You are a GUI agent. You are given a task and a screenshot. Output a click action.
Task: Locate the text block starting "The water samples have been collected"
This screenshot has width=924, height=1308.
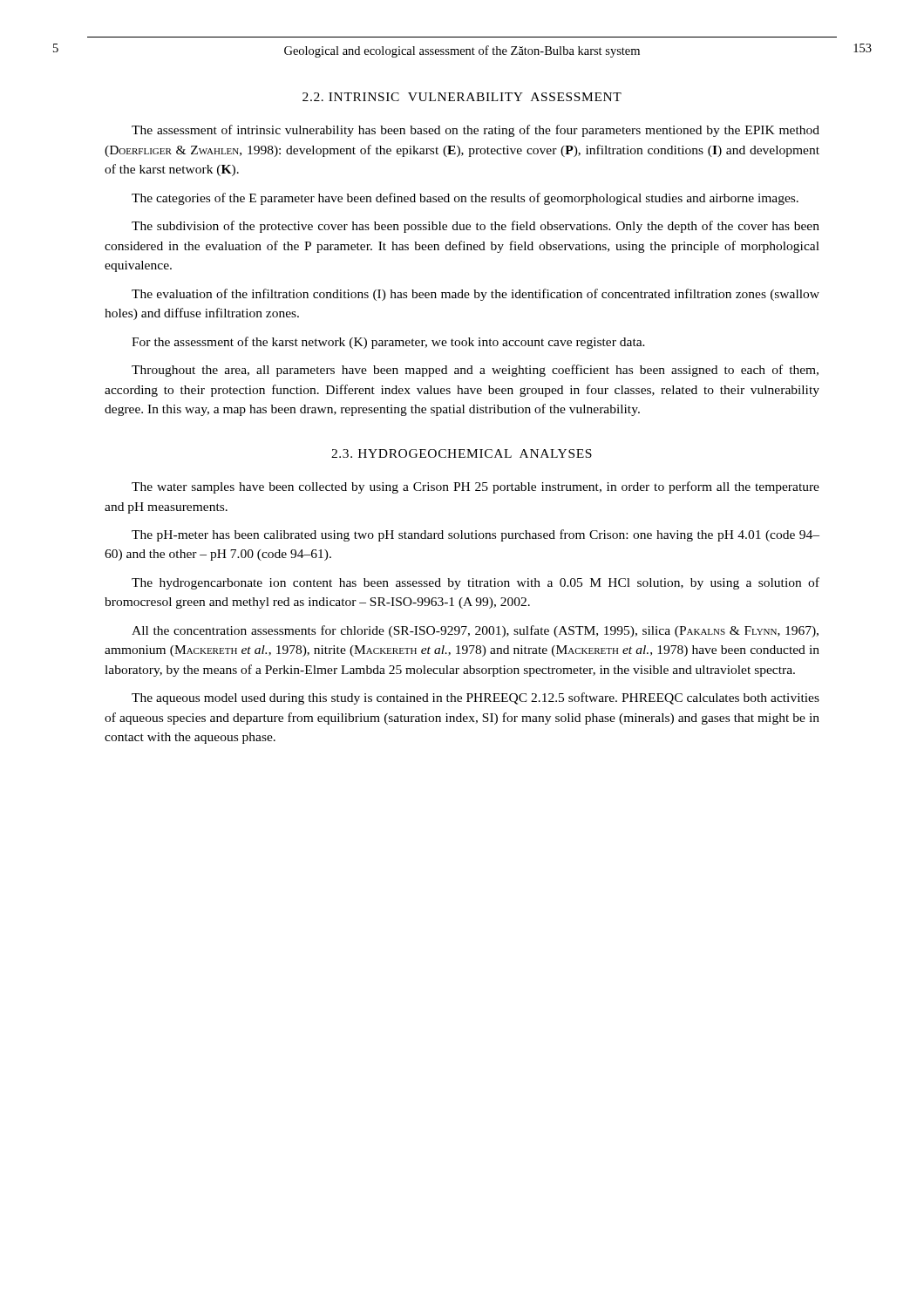[x=462, y=496]
